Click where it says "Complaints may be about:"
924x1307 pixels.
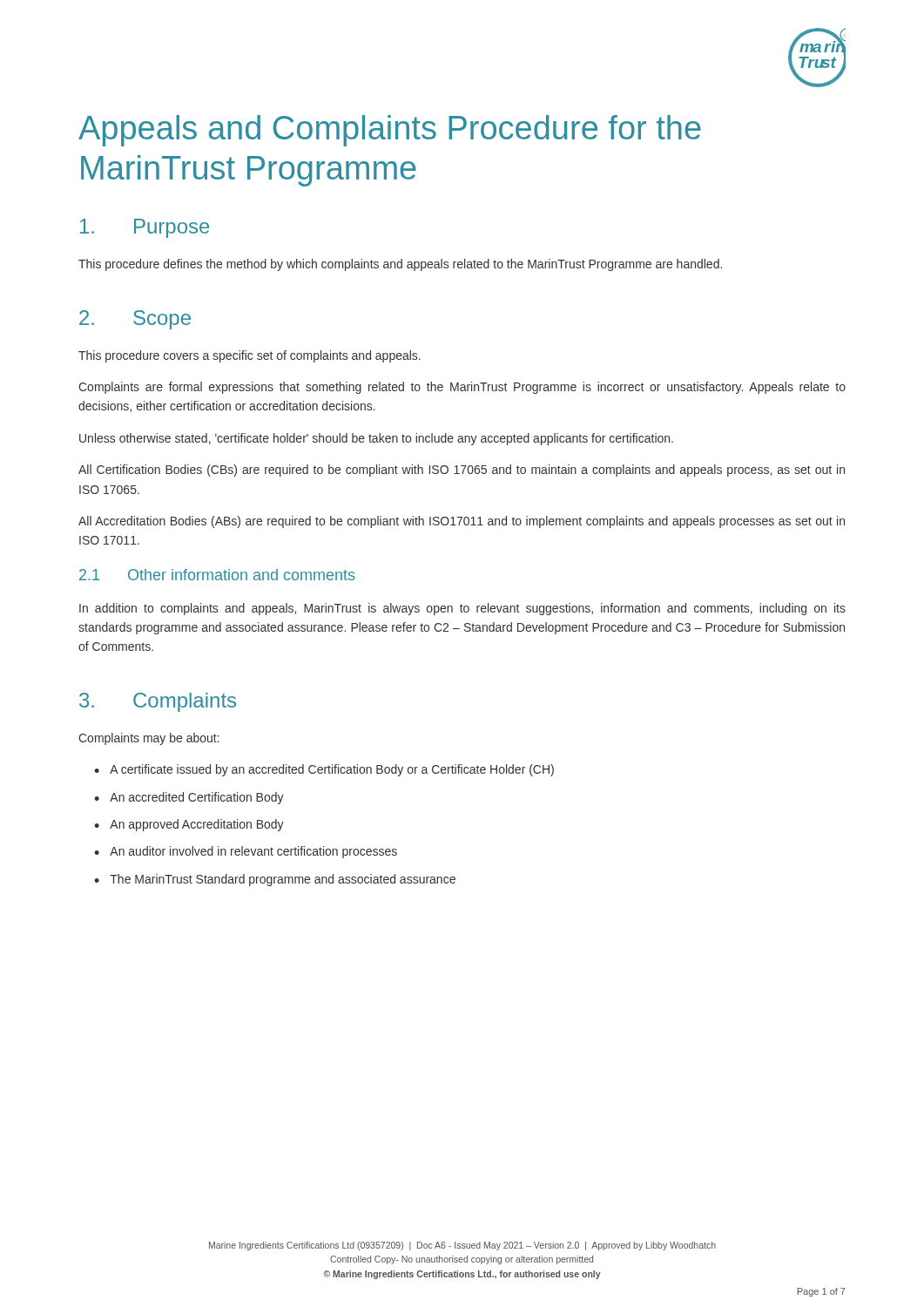(149, 738)
